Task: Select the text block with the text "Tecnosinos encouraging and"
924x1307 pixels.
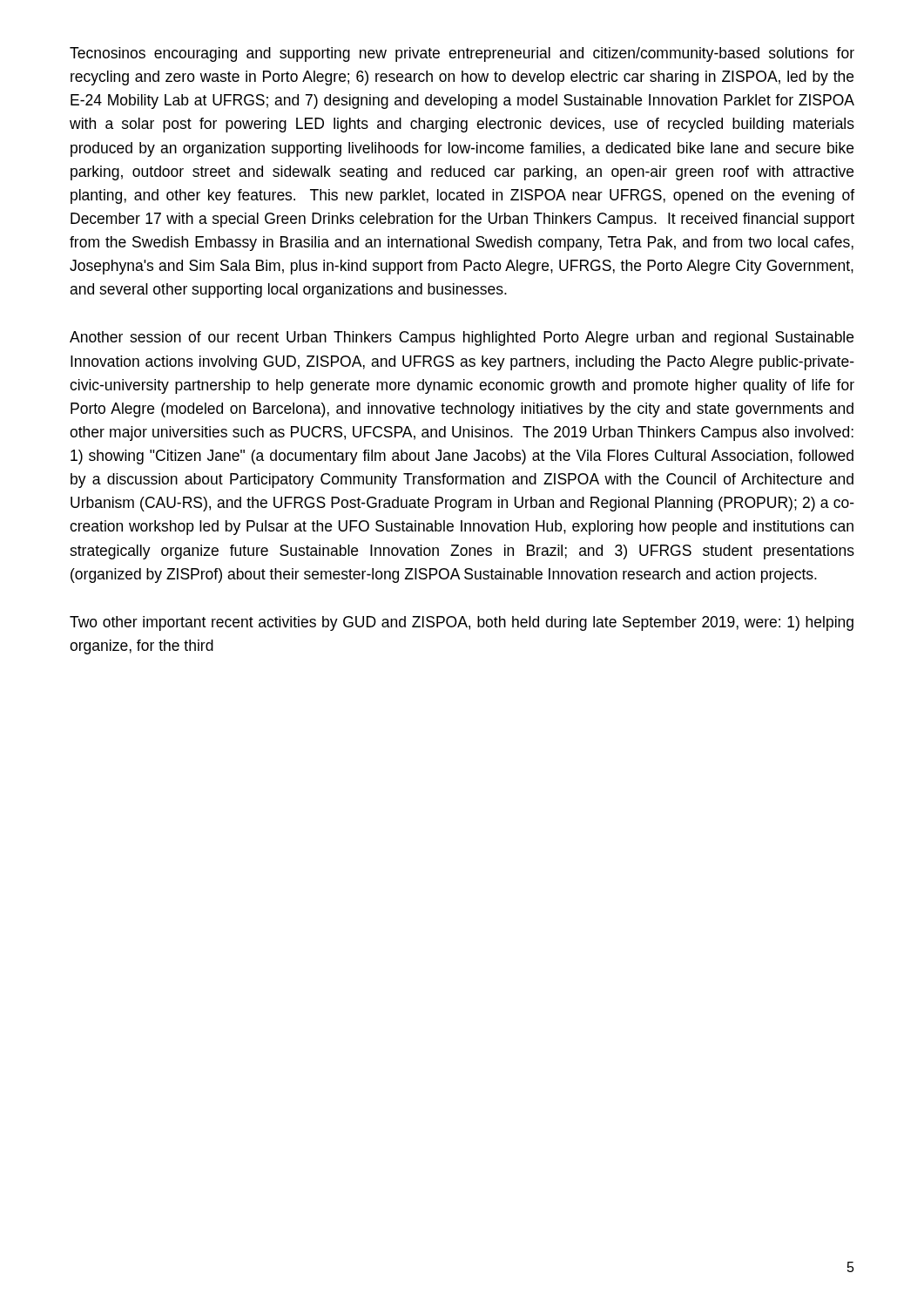Action: click(x=462, y=171)
